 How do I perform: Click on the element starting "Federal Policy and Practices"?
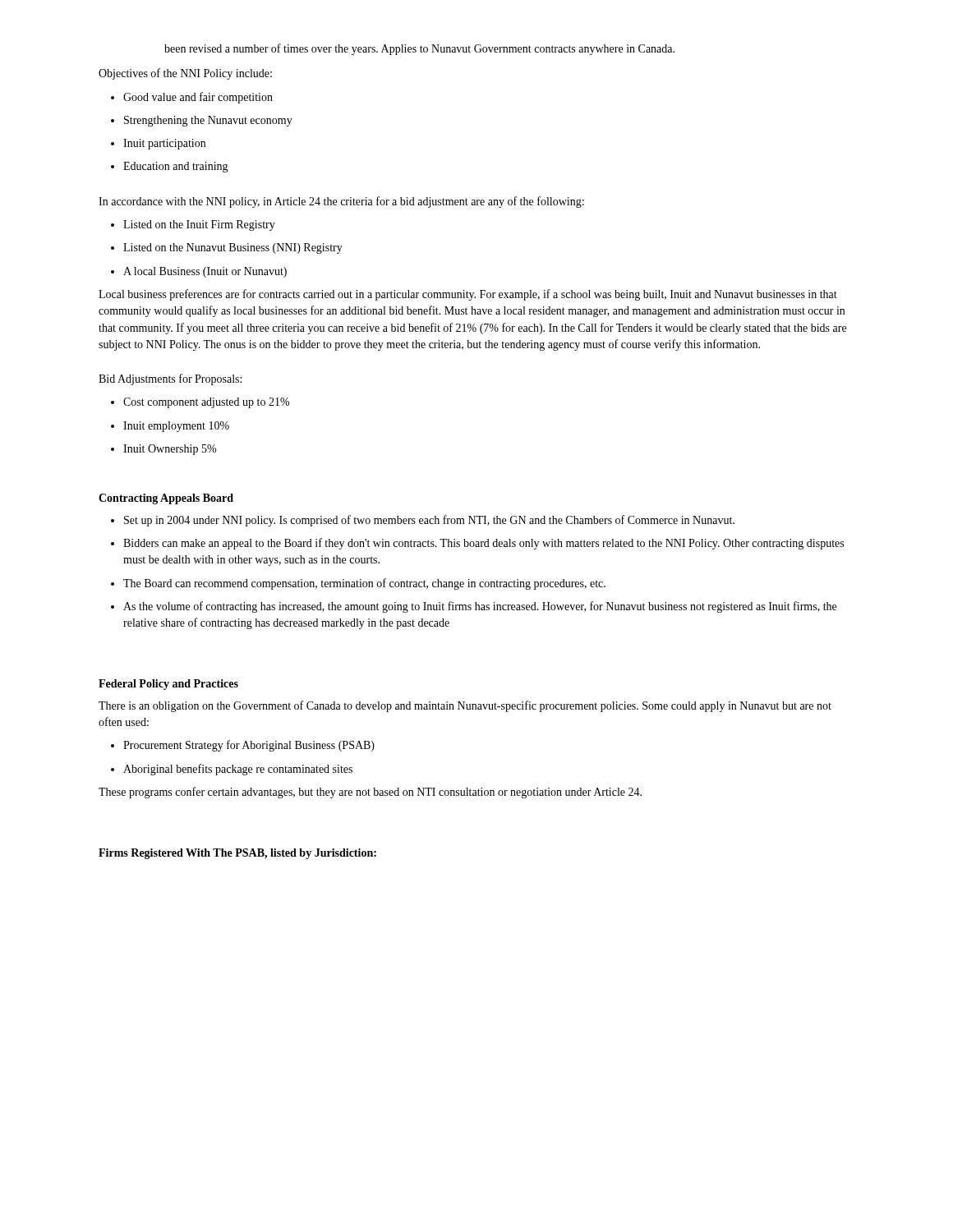[x=168, y=685]
